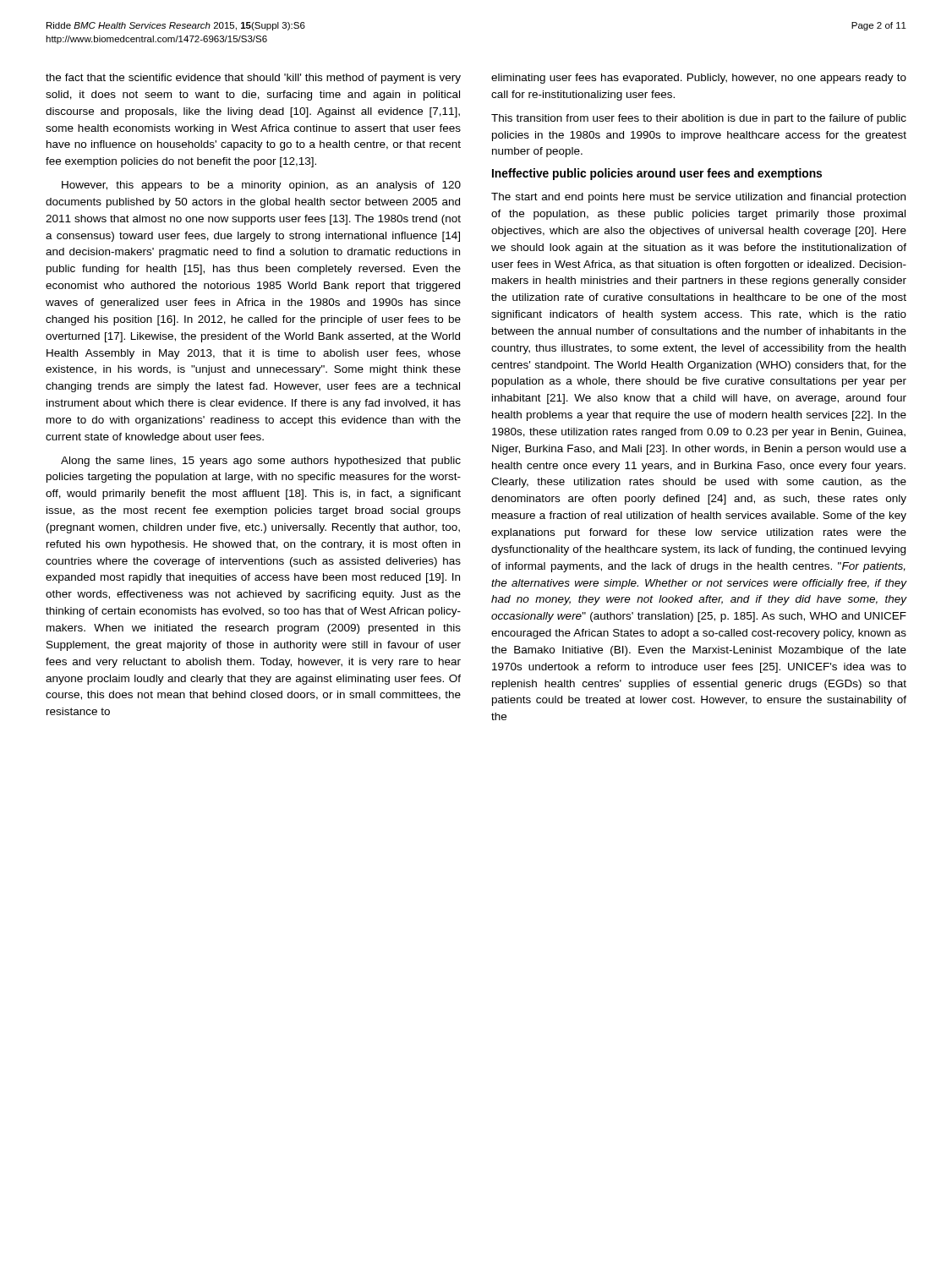Where is the passage that starts "eliminating user fees has evaporated."?

699,86
